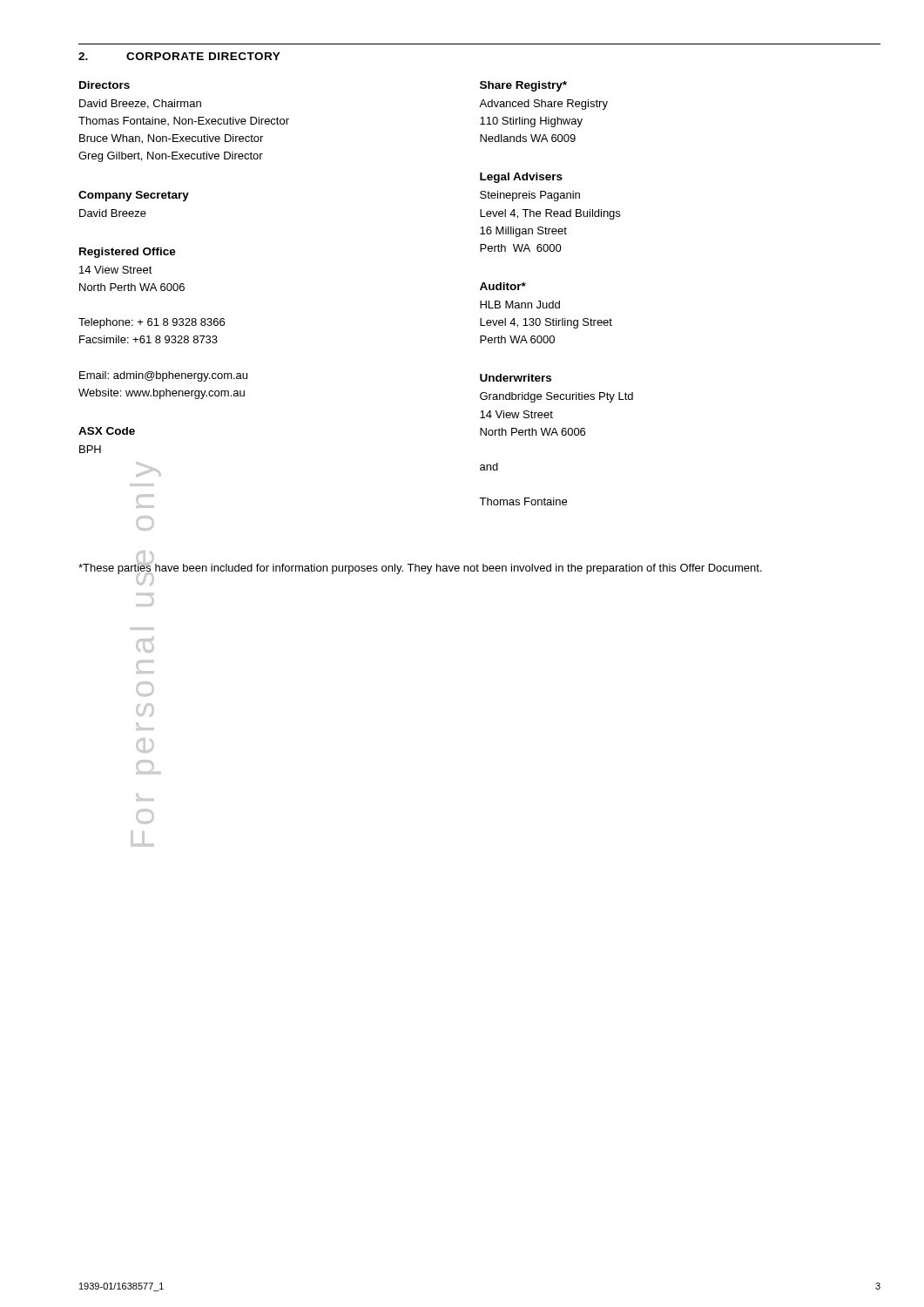Find the block on this page that starts "Legal Advisers Steinepreis"
The height and width of the screenshot is (1307, 924).
(x=521, y=178)
